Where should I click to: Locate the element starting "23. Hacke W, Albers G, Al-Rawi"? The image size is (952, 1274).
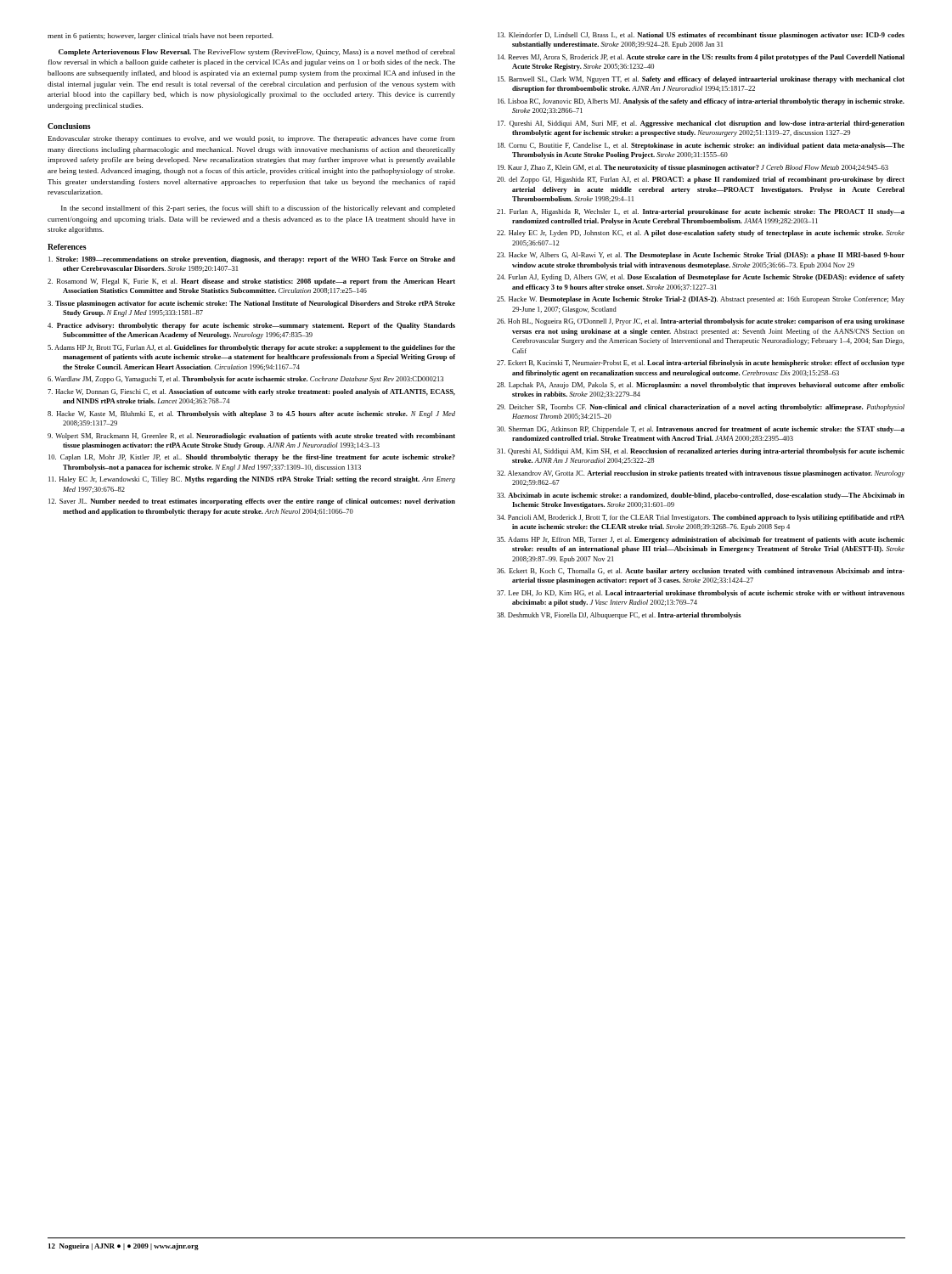point(701,260)
